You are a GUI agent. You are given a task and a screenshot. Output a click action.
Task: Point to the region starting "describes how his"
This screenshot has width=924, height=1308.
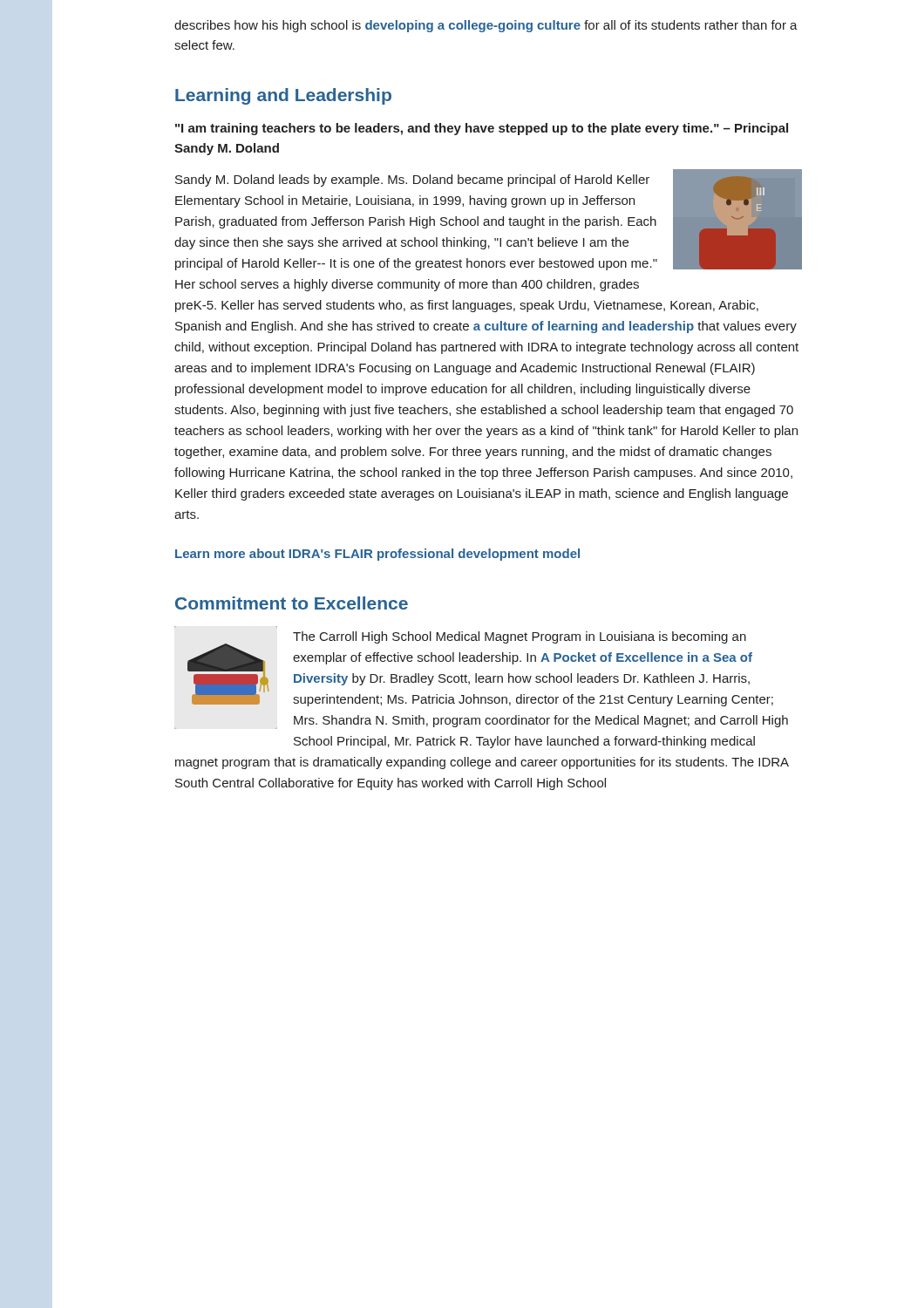point(486,35)
